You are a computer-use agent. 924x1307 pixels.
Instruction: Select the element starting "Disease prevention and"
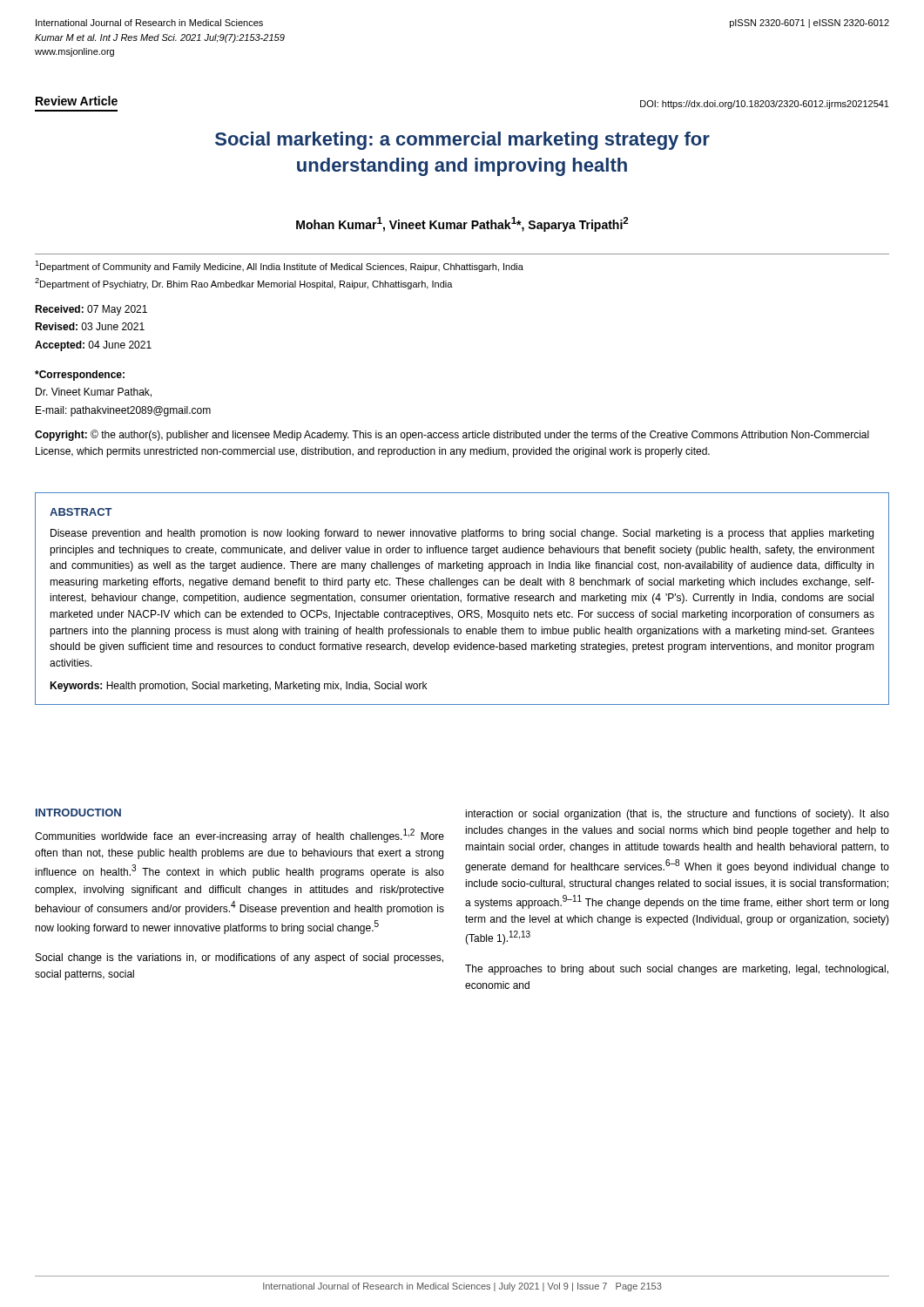462,598
